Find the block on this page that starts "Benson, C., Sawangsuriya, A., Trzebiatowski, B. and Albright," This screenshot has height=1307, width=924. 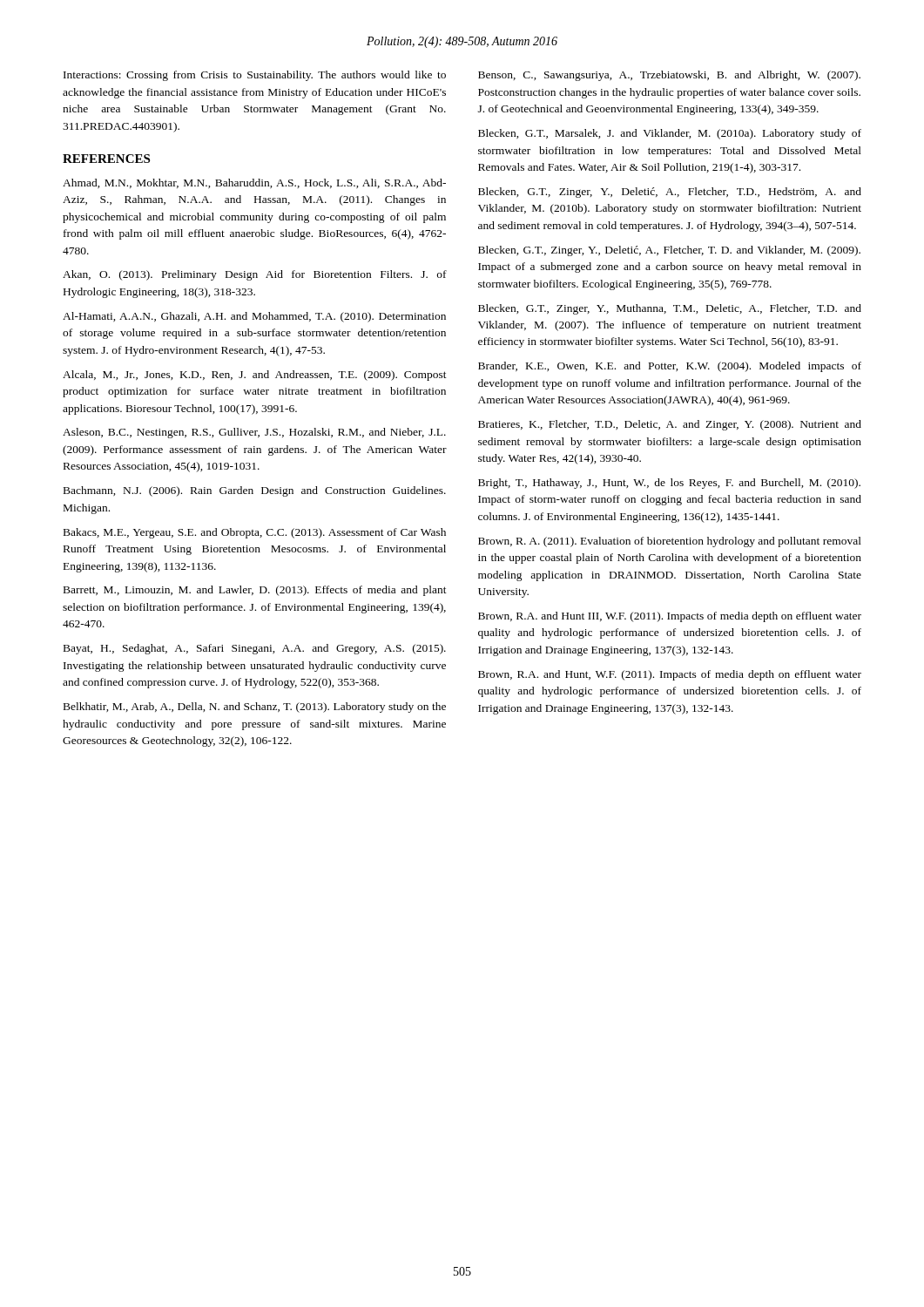click(669, 92)
